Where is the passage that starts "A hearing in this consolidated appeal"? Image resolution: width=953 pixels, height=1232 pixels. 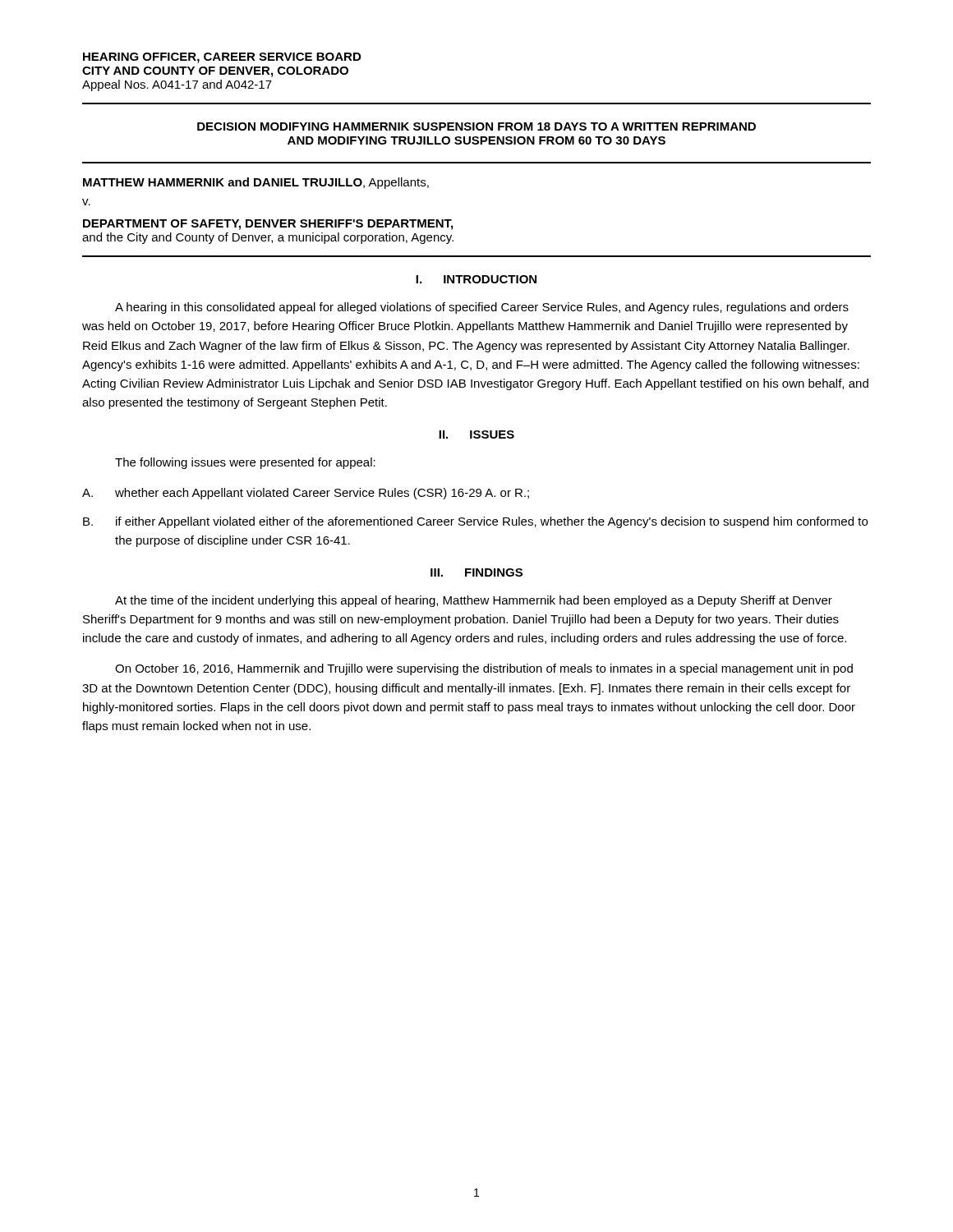(476, 355)
